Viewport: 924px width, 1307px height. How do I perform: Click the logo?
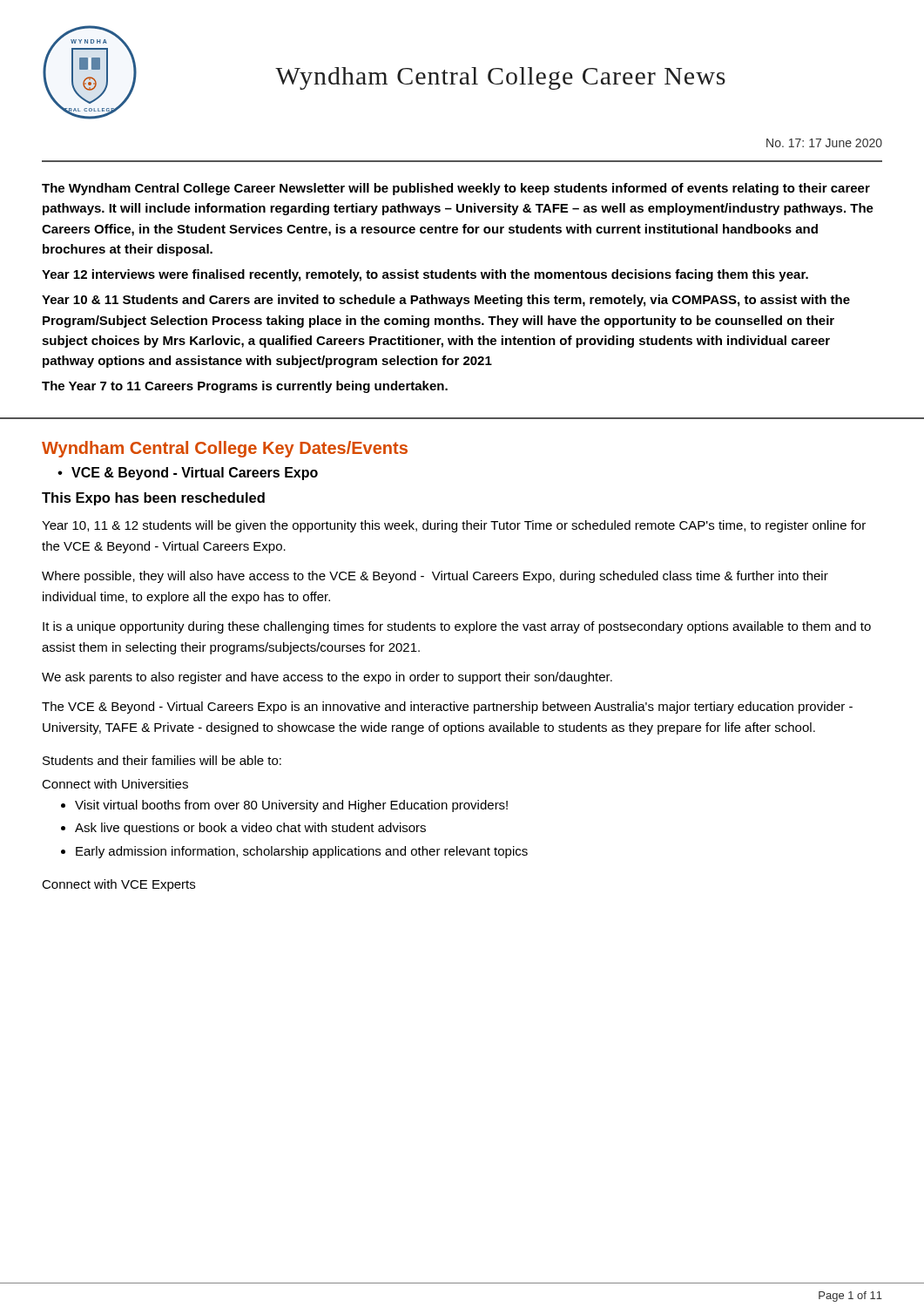pos(94,76)
